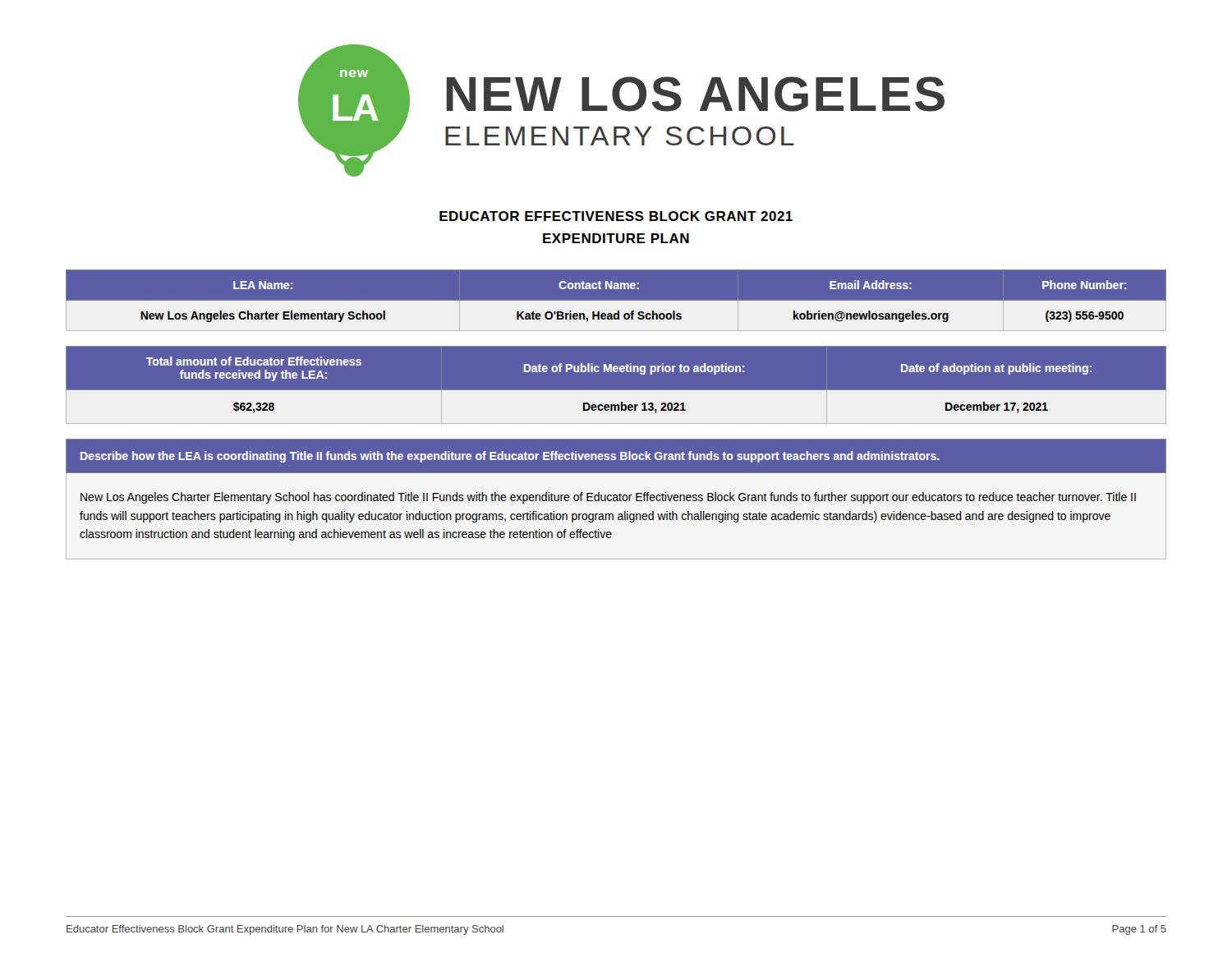Select the table that reads "Contact Name:"
This screenshot has width=1232, height=953.
(616, 301)
